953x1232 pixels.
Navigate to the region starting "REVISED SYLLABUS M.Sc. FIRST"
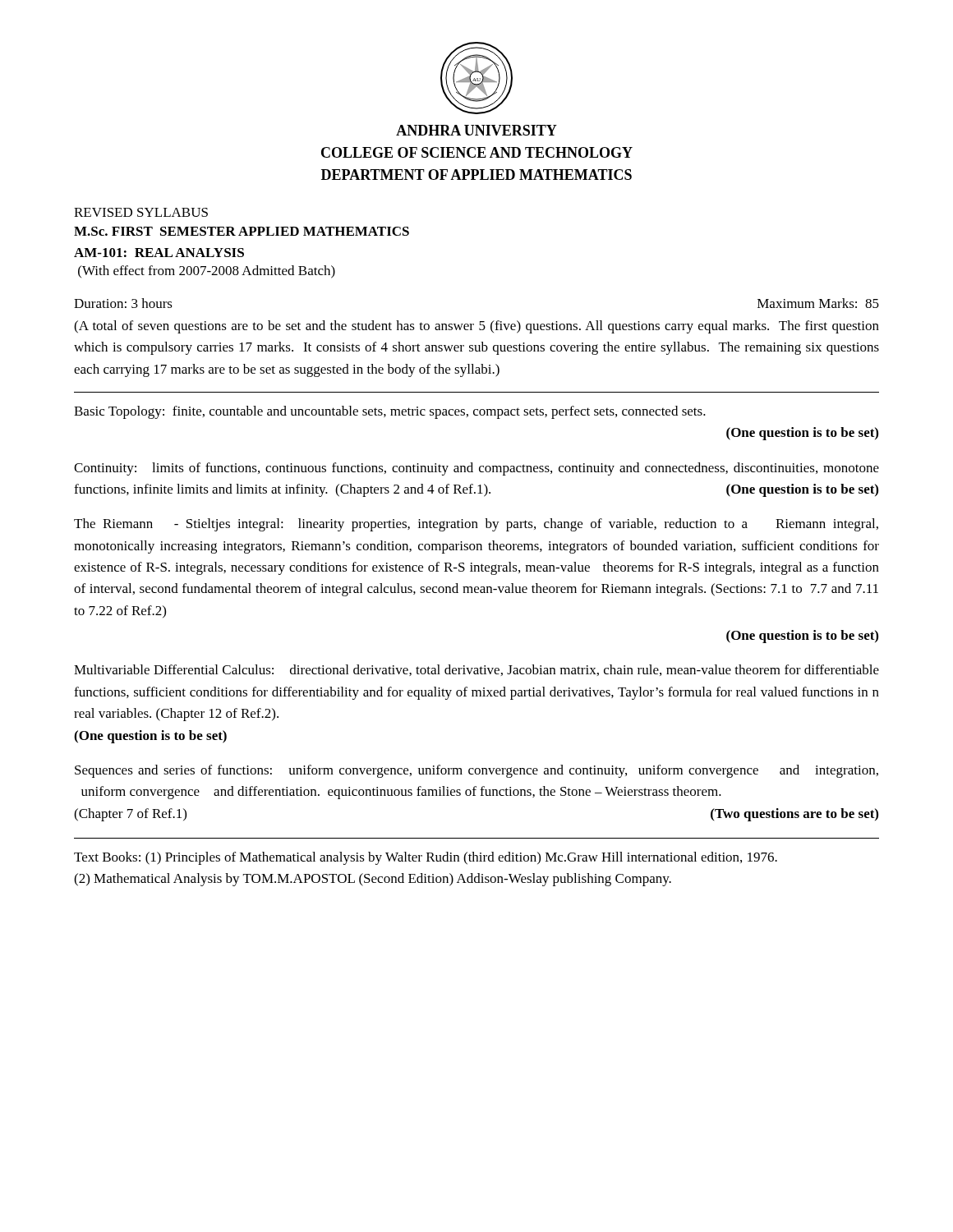point(141,212)
